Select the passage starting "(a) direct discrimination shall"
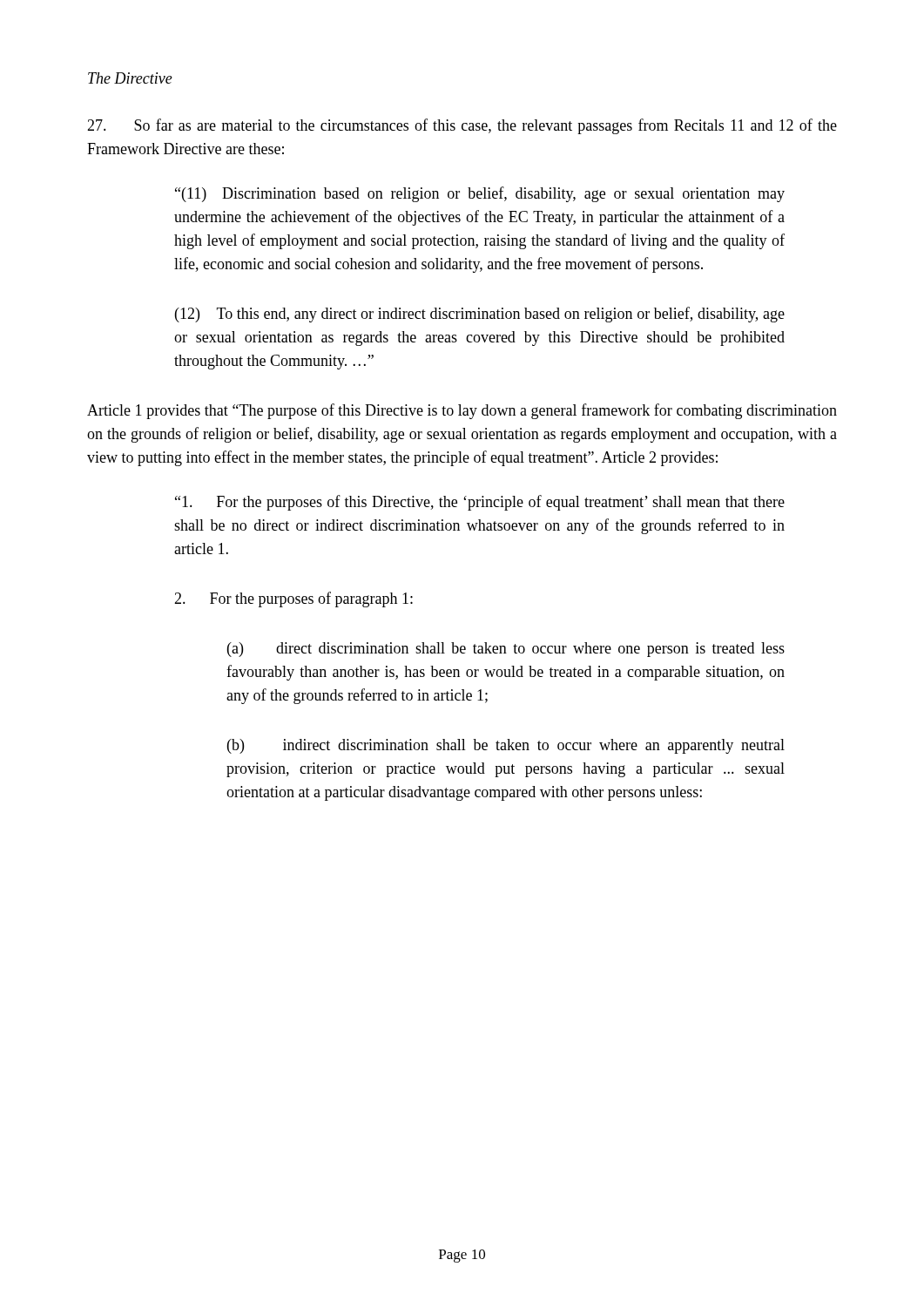This screenshot has height=1307, width=924. point(506,672)
